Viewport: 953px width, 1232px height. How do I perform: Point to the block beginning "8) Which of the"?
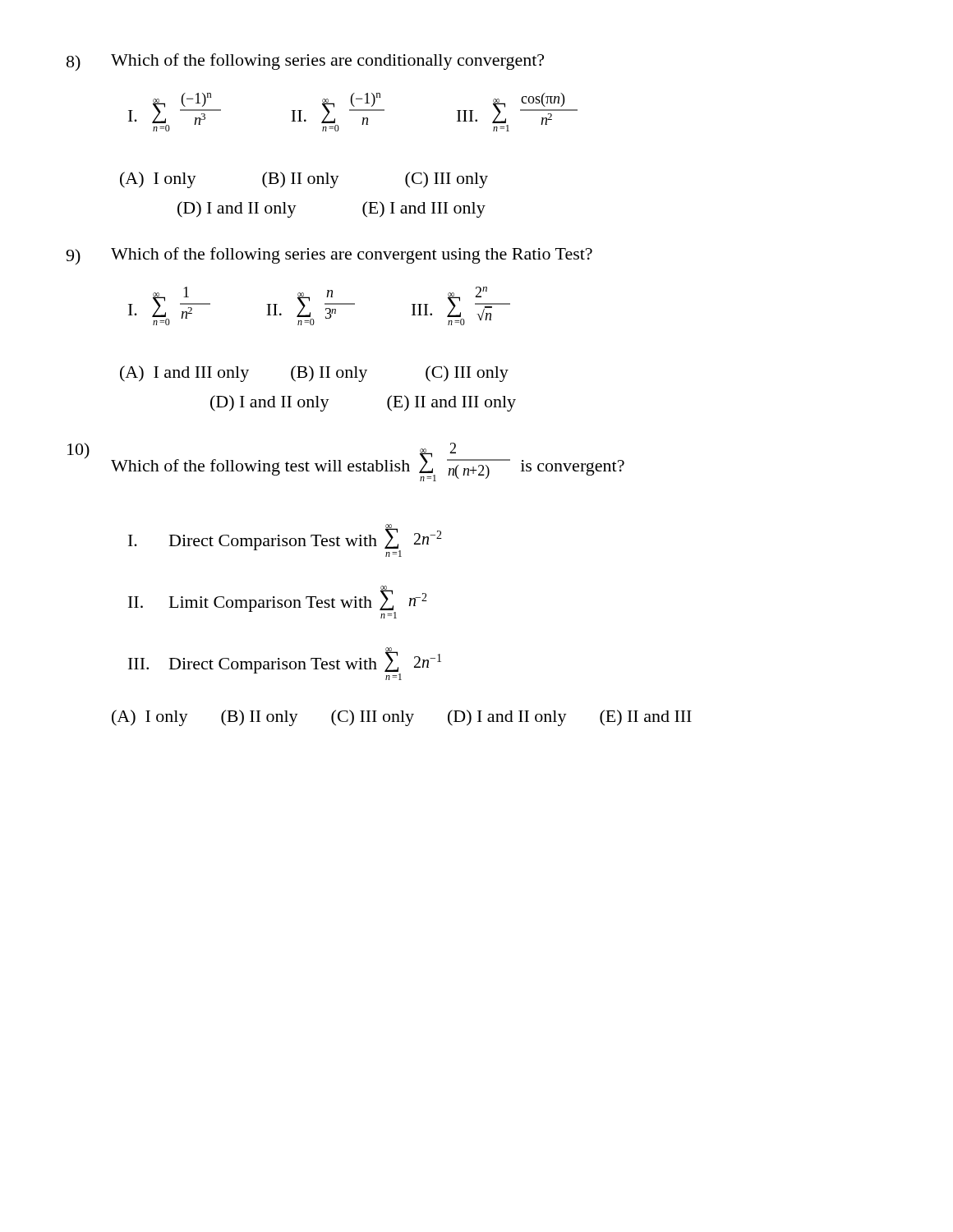point(305,62)
